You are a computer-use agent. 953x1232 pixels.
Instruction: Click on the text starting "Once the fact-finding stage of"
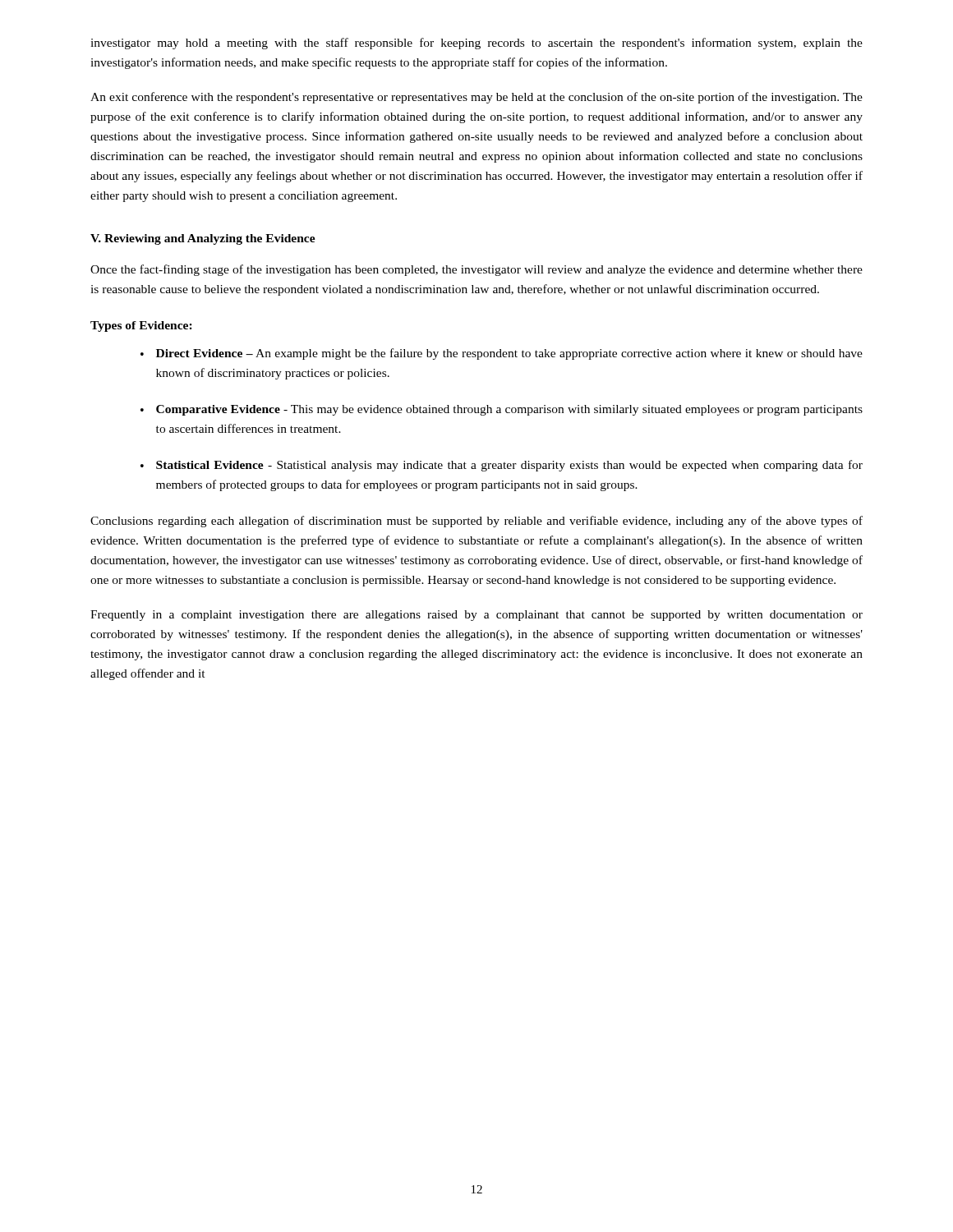click(x=476, y=279)
